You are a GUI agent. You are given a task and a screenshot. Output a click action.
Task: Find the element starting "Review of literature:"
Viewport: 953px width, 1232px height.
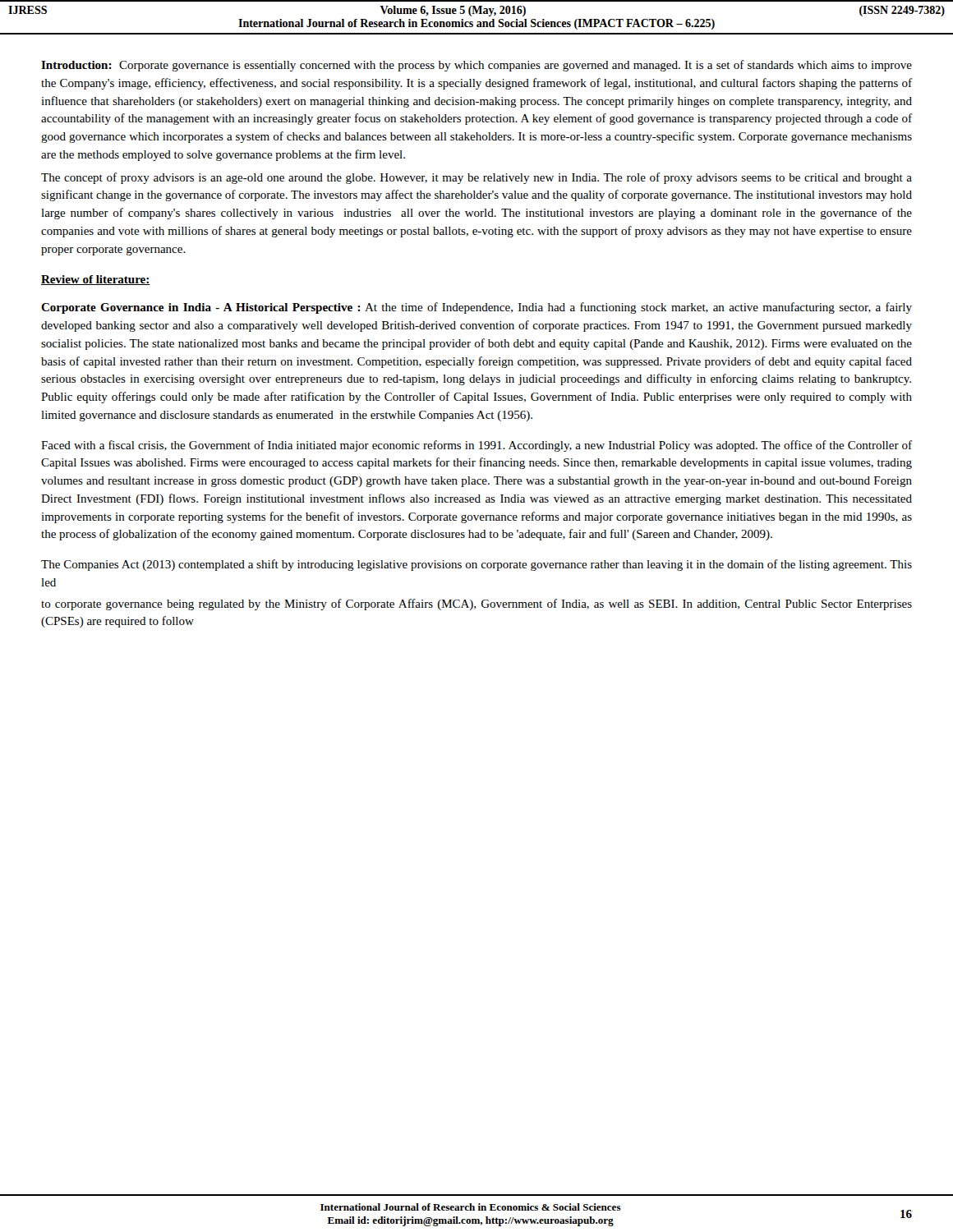pos(95,279)
